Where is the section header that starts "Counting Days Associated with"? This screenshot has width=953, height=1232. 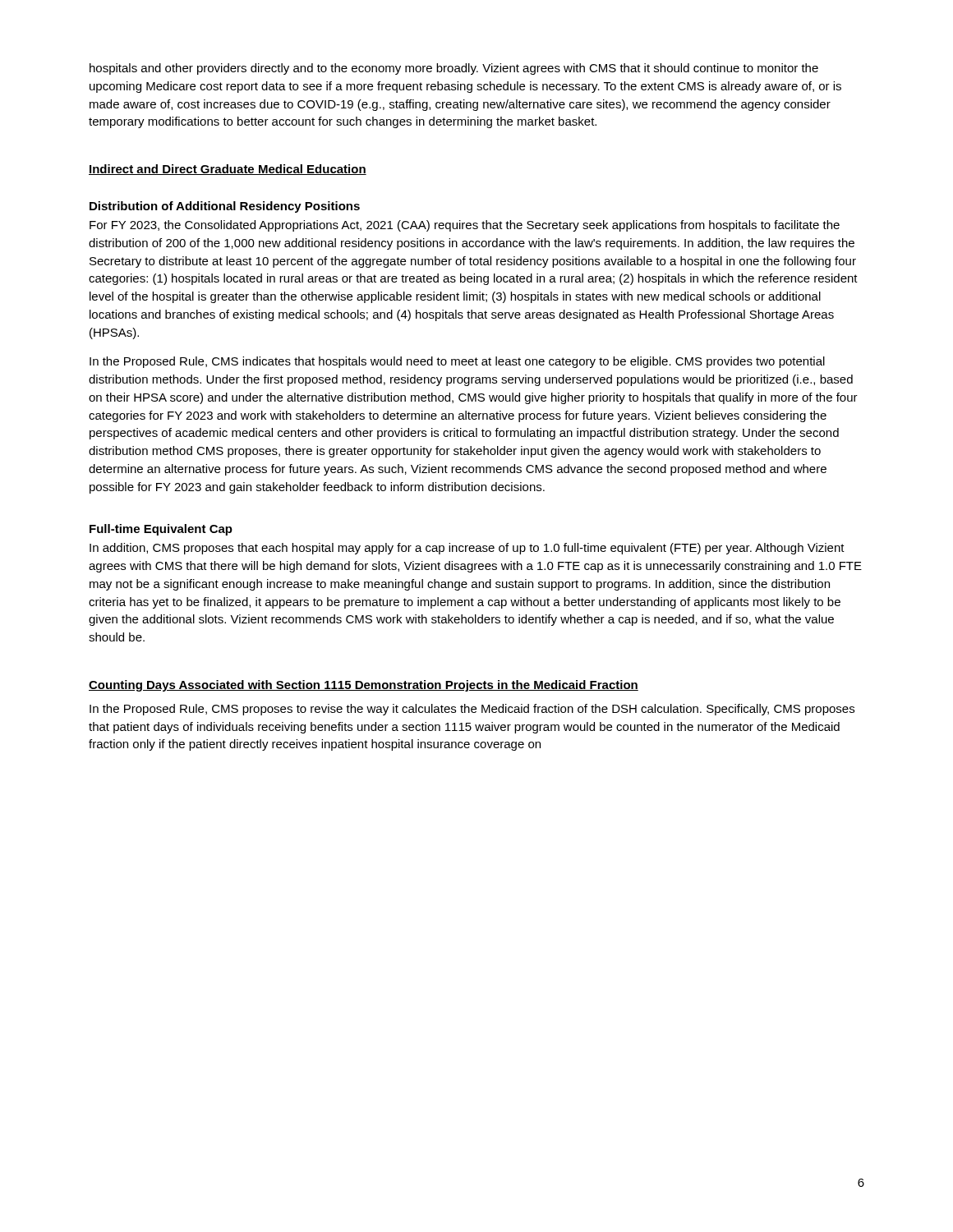(363, 684)
